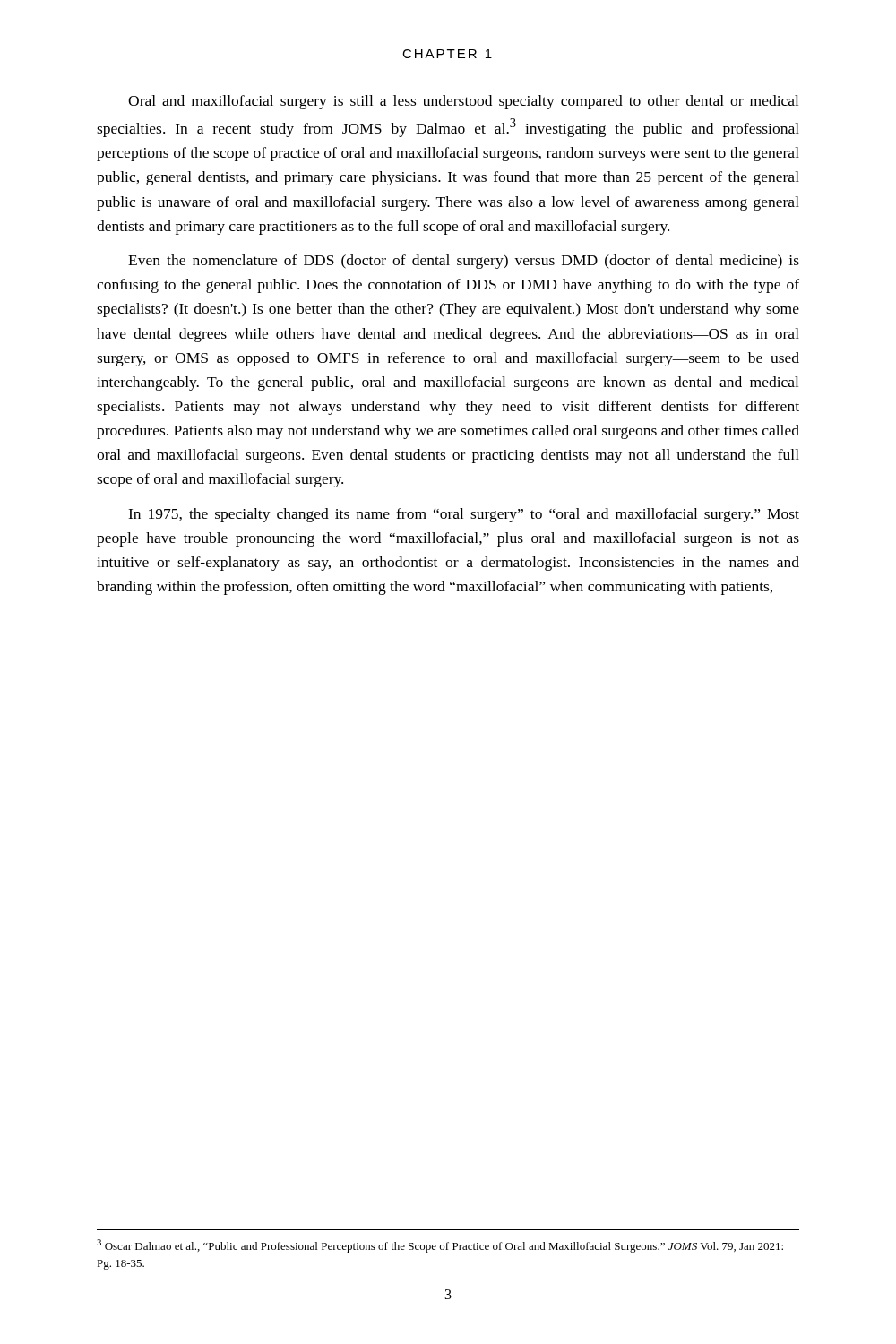Find the passage starting "Oral and maxillofacial surgery is"
896x1344 pixels.
click(448, 344)
